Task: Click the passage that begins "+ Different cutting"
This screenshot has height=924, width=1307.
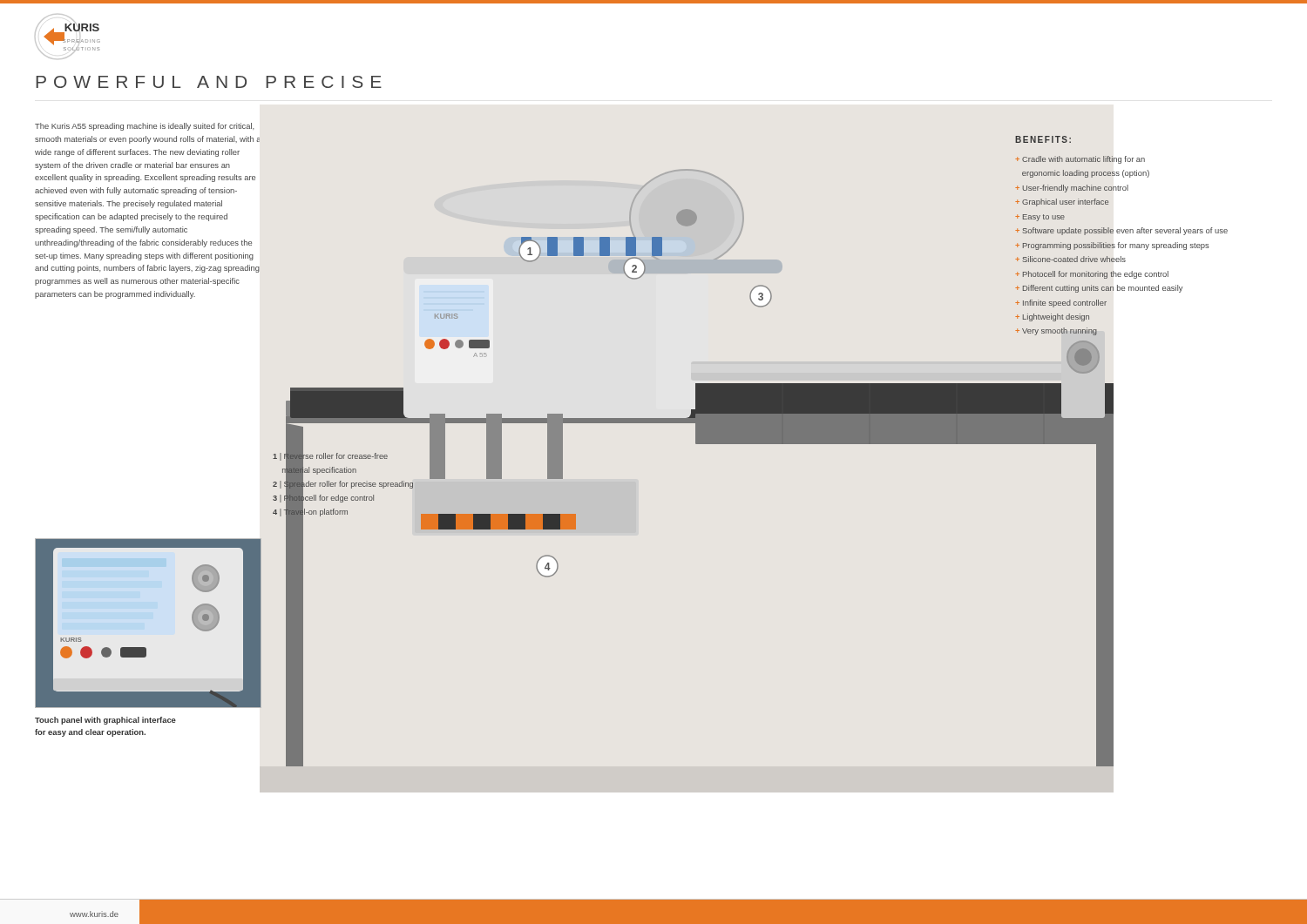Action: (1099, 288)
